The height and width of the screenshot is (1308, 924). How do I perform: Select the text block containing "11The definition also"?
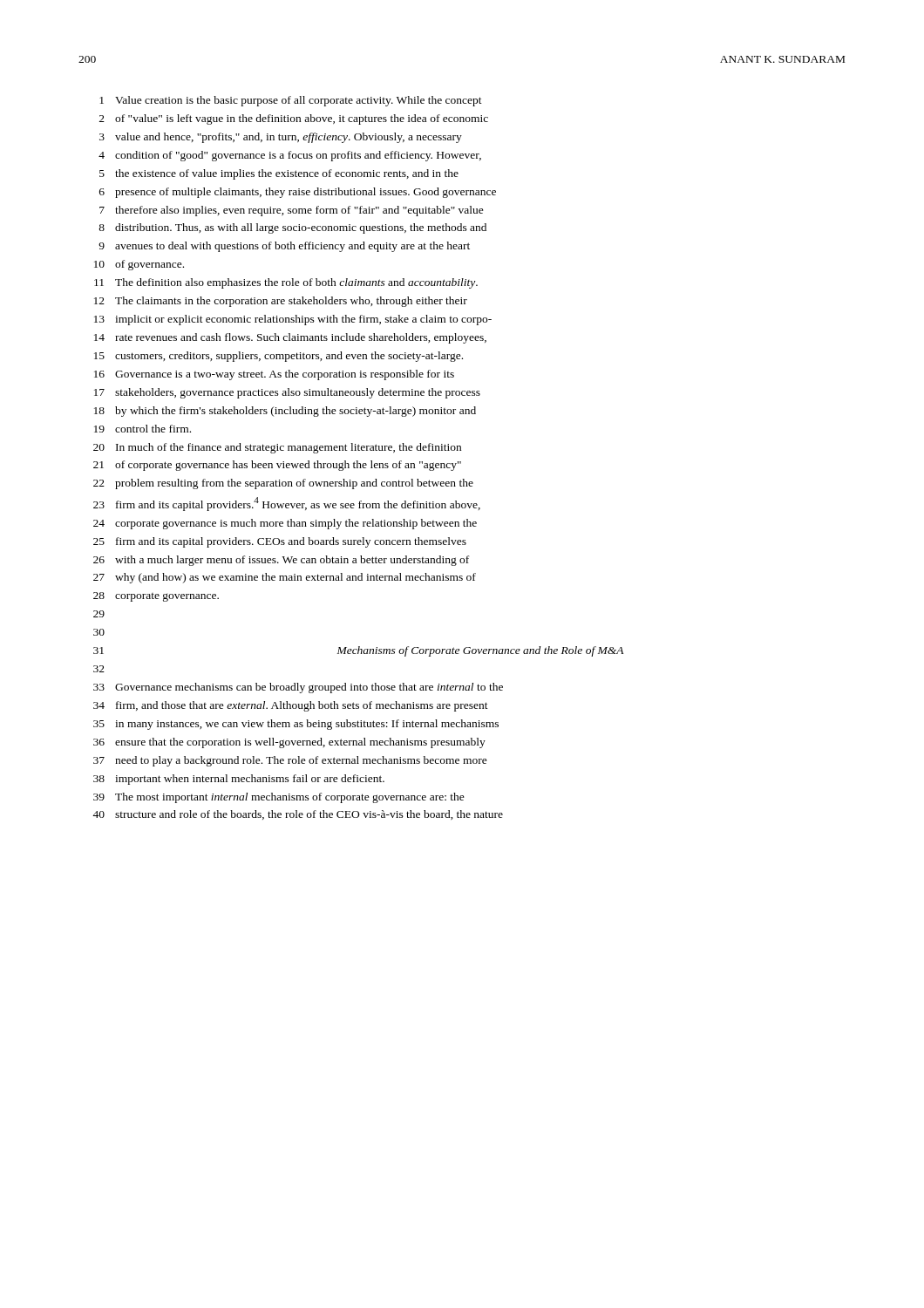(462, 356)
